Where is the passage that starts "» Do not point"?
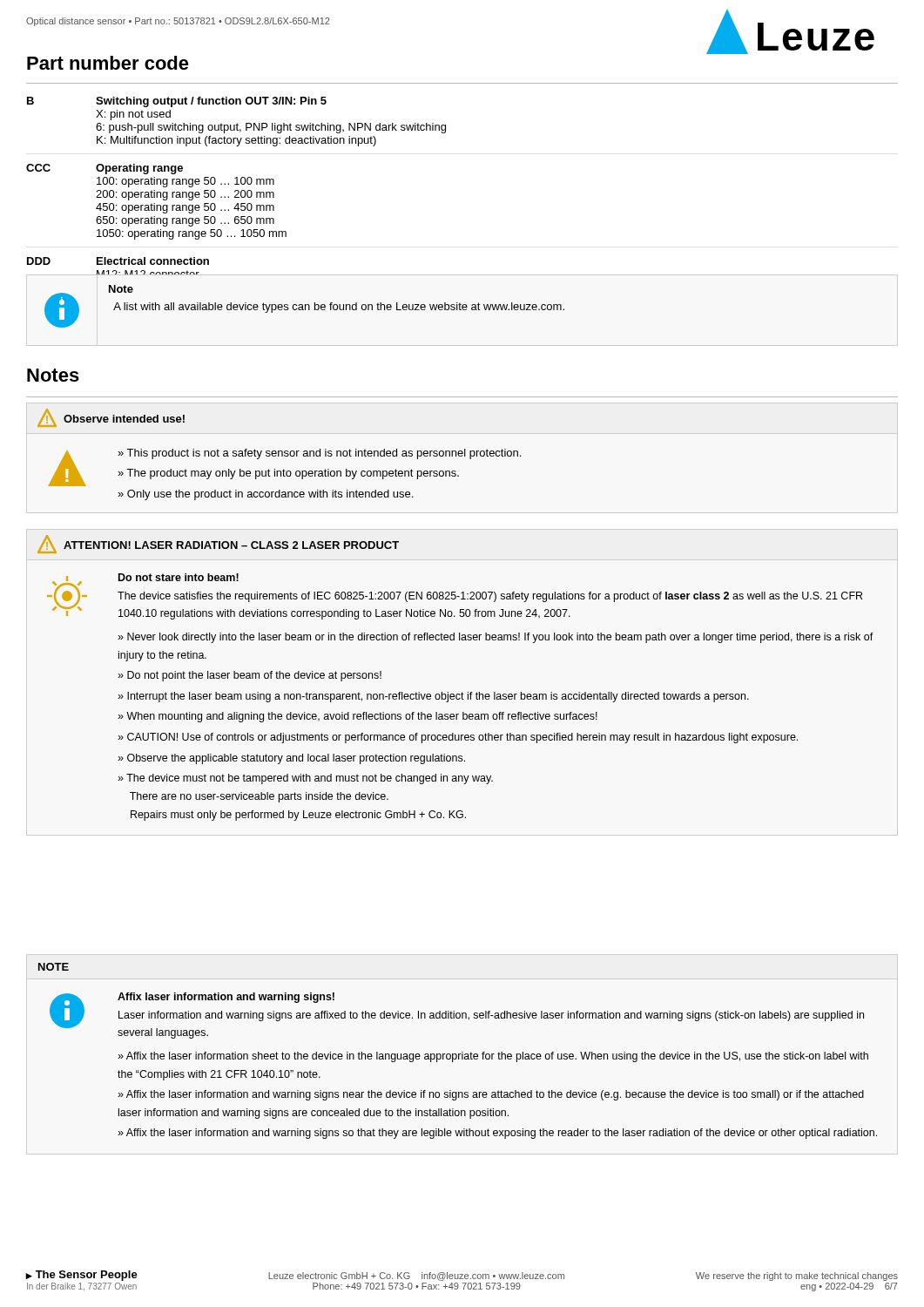 point(250,675)
